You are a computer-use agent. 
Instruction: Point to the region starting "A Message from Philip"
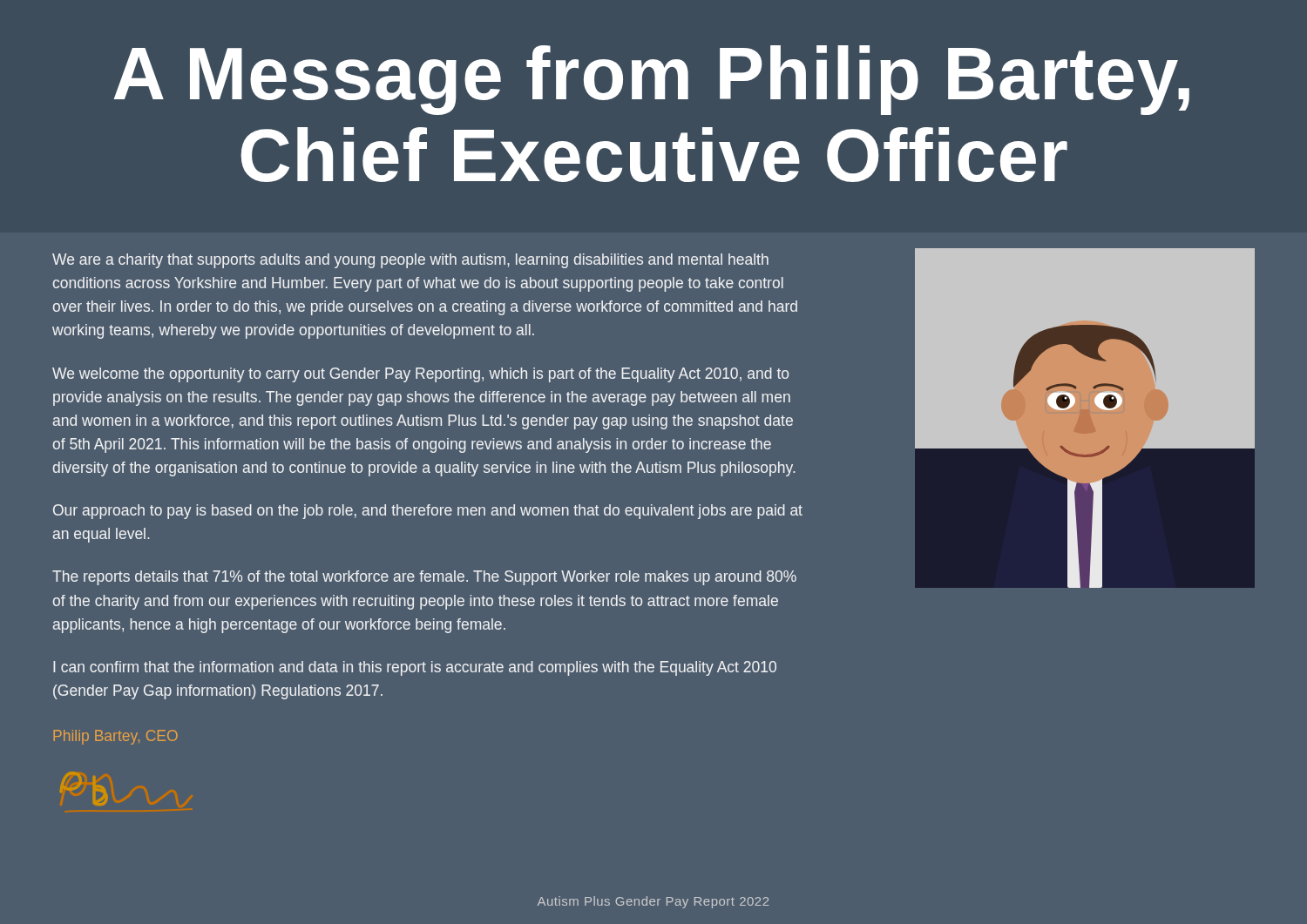654,114
